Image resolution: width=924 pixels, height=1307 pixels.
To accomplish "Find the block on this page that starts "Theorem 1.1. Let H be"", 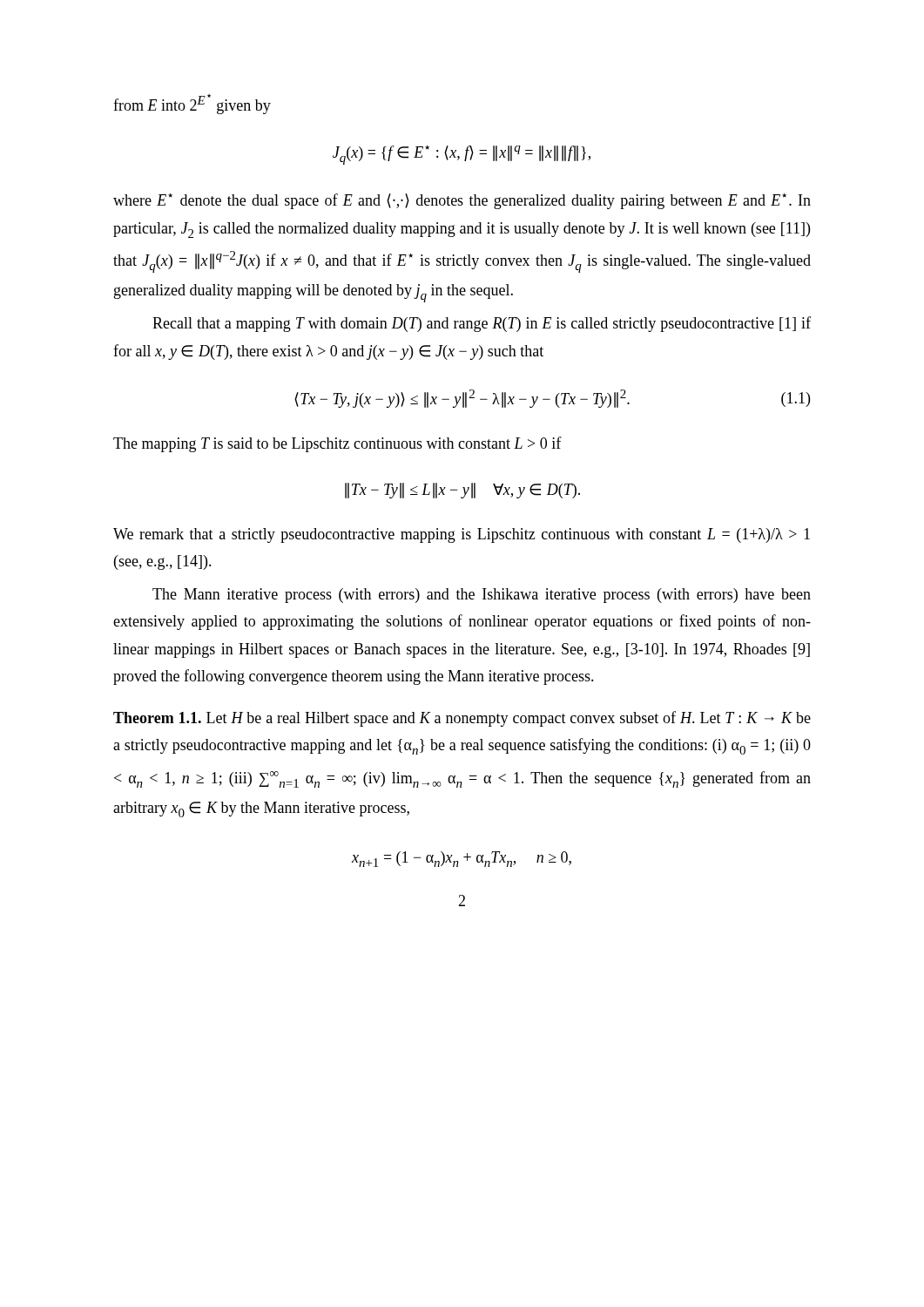I will click(462, 719).
